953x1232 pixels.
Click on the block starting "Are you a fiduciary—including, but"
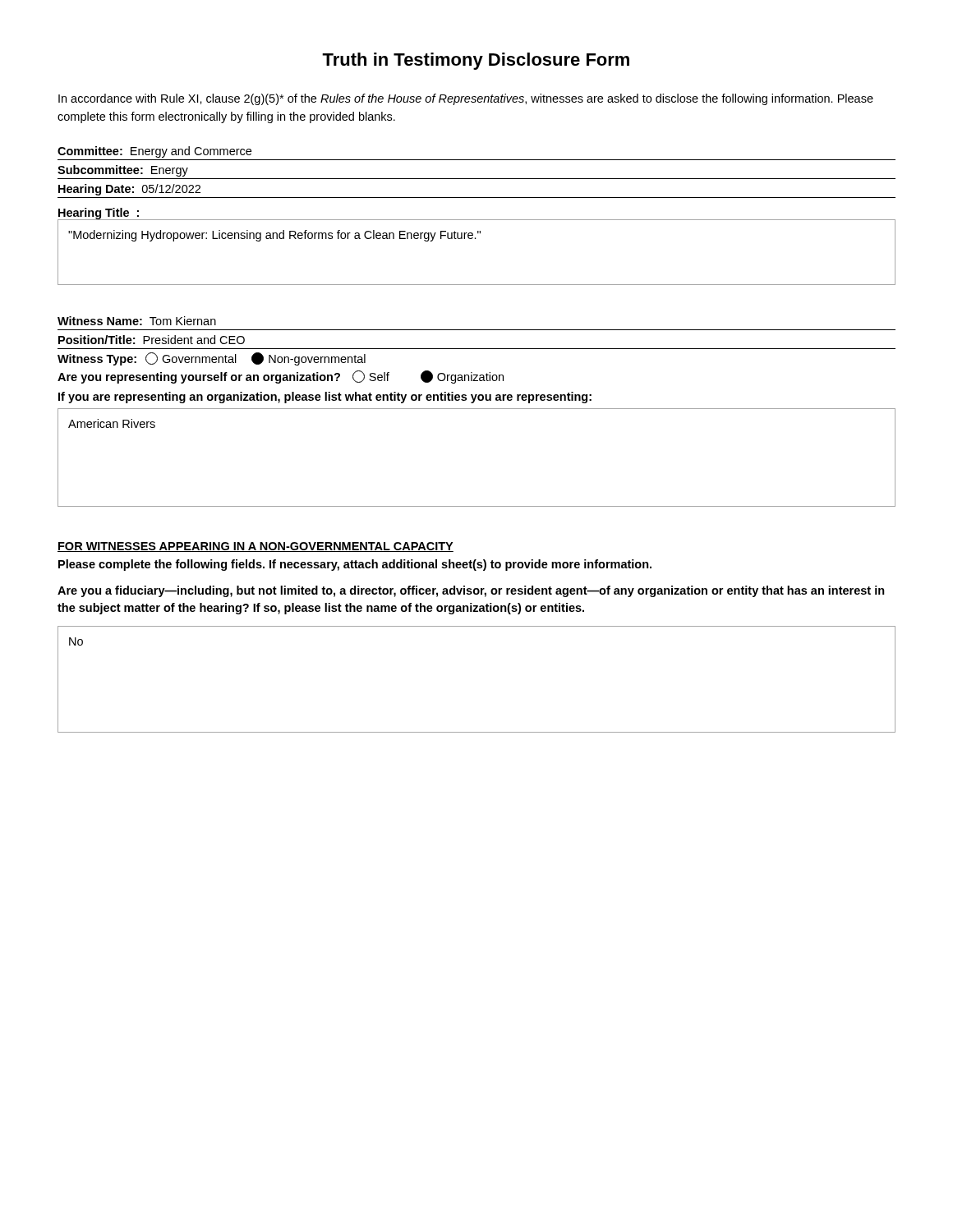(471, 599)
